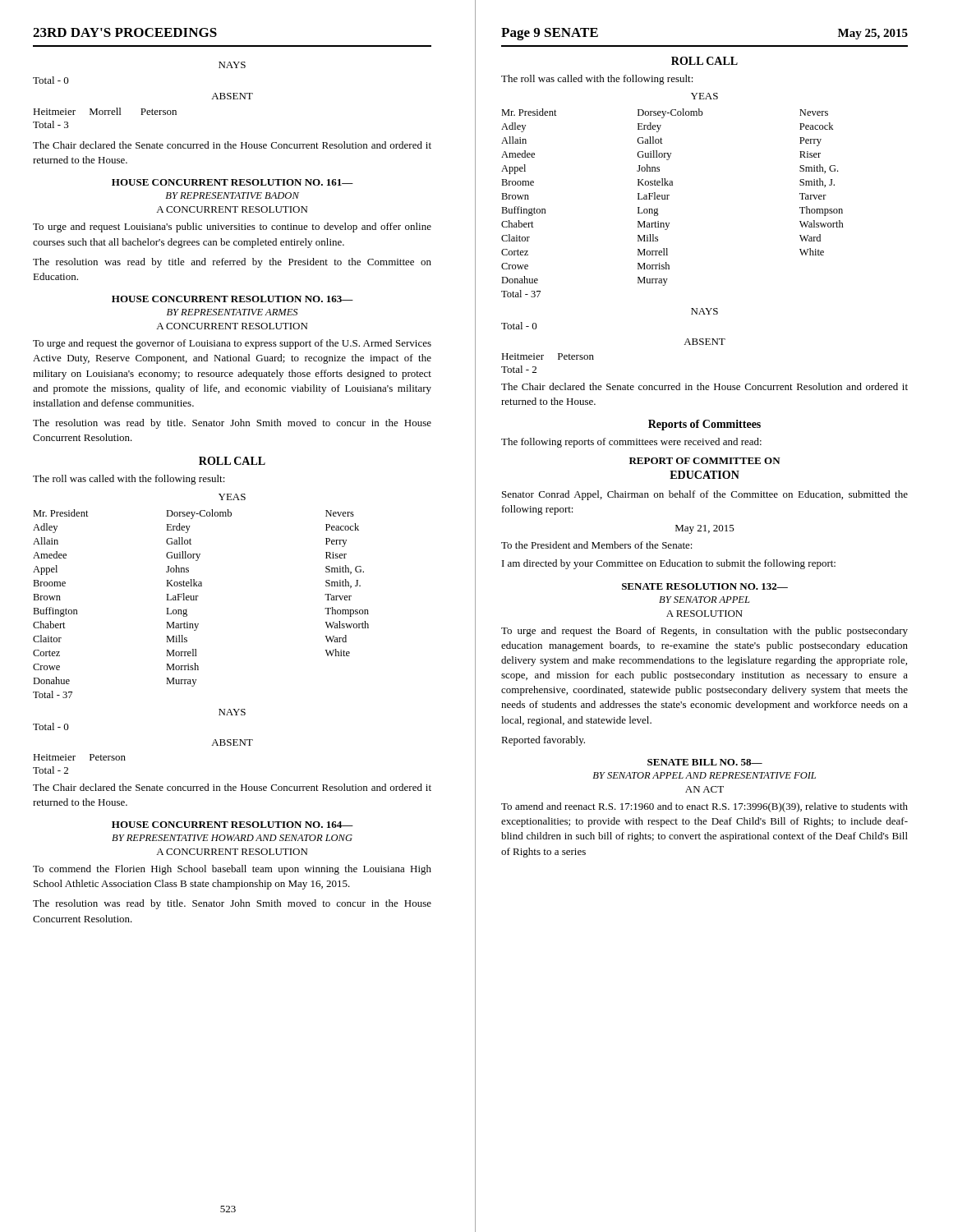Find the region starting "HOUSE CONCURRENT RESOLUTION NO. 163—"
953x1232 pixels.
click(x=232, y=299)
